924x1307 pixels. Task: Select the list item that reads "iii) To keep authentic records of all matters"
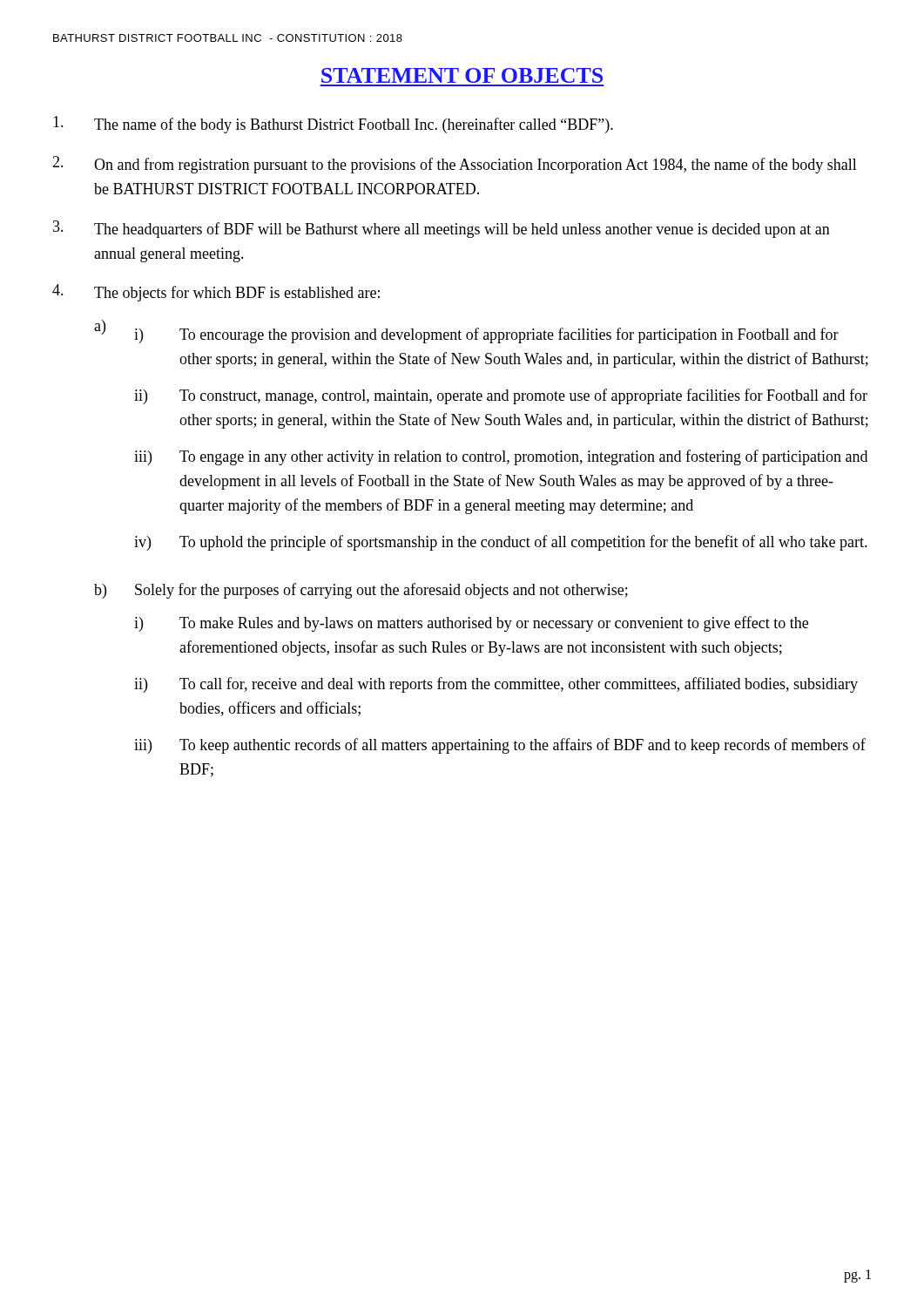pos(503,758)
